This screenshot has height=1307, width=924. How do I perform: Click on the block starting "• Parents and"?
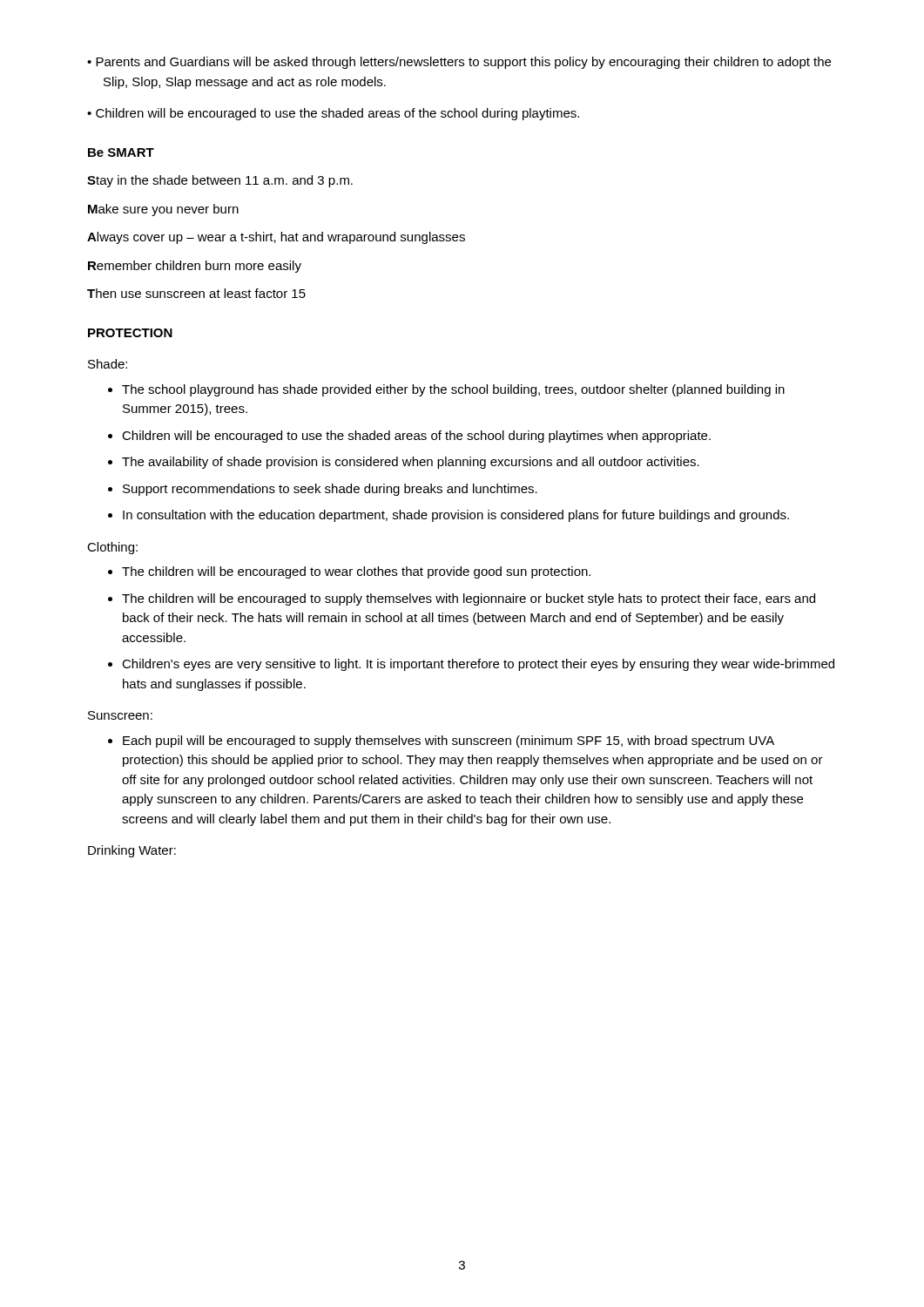point(459,71)
